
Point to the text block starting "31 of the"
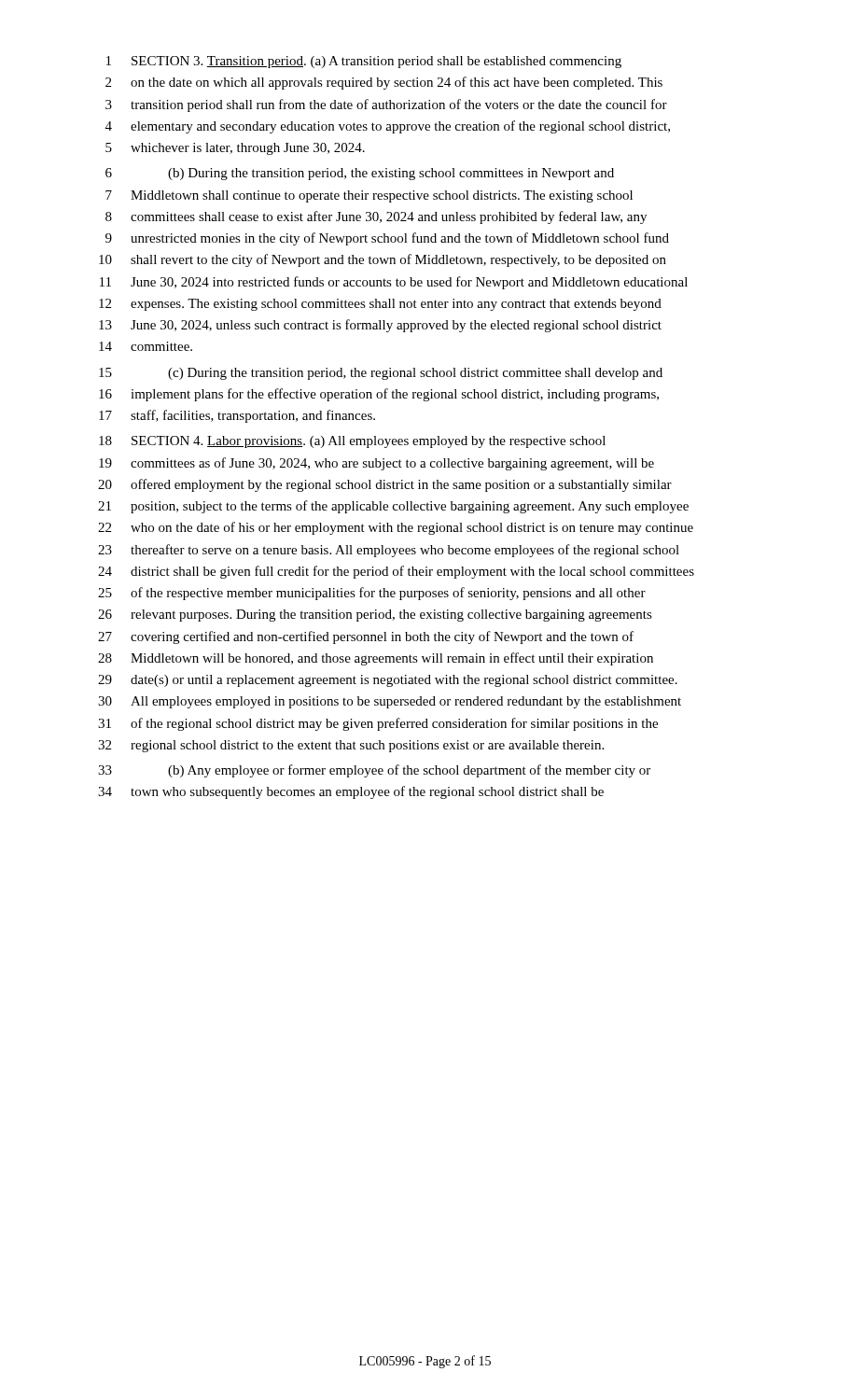[x=425, y=723]
